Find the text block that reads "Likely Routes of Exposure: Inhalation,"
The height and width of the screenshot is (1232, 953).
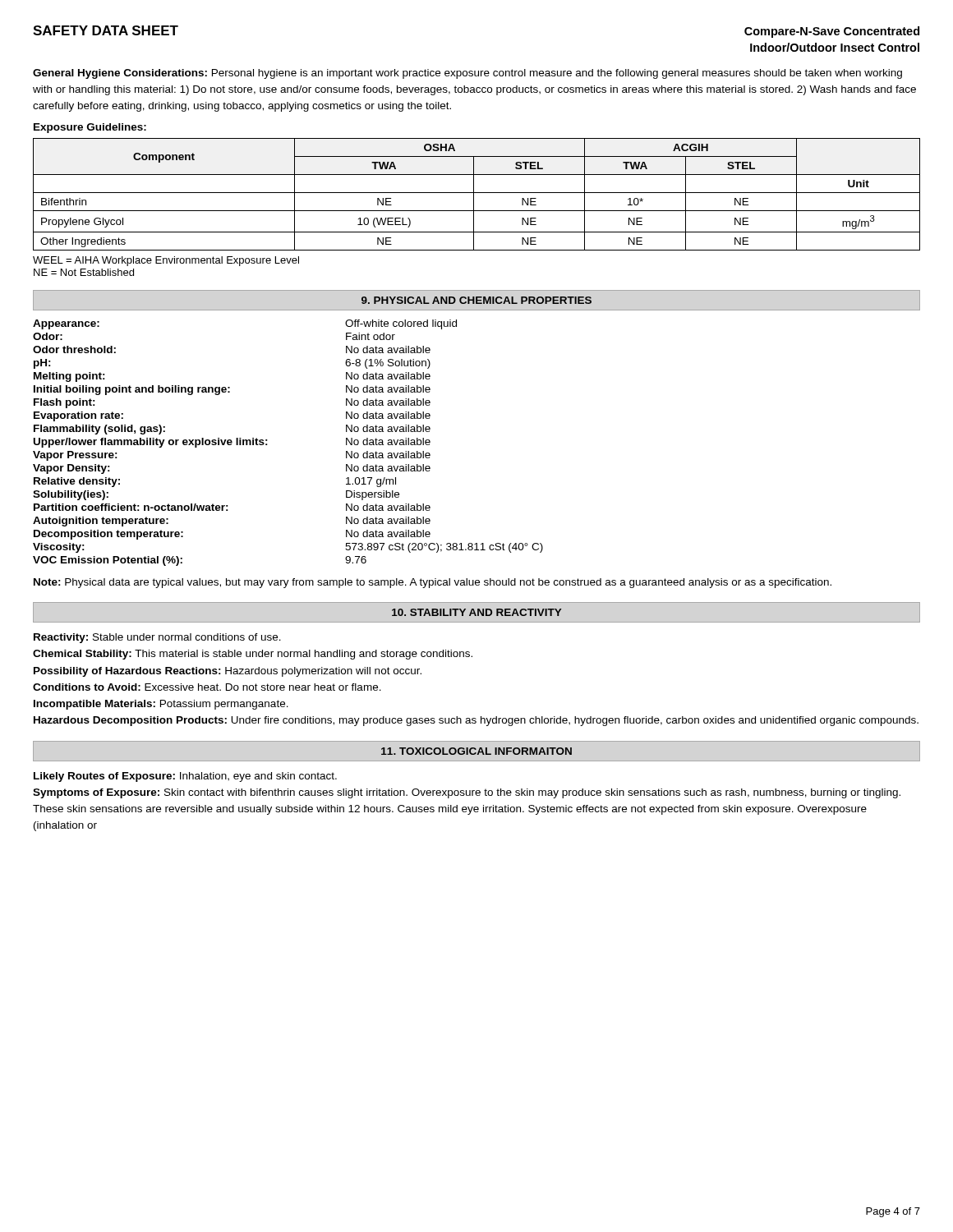467,800
